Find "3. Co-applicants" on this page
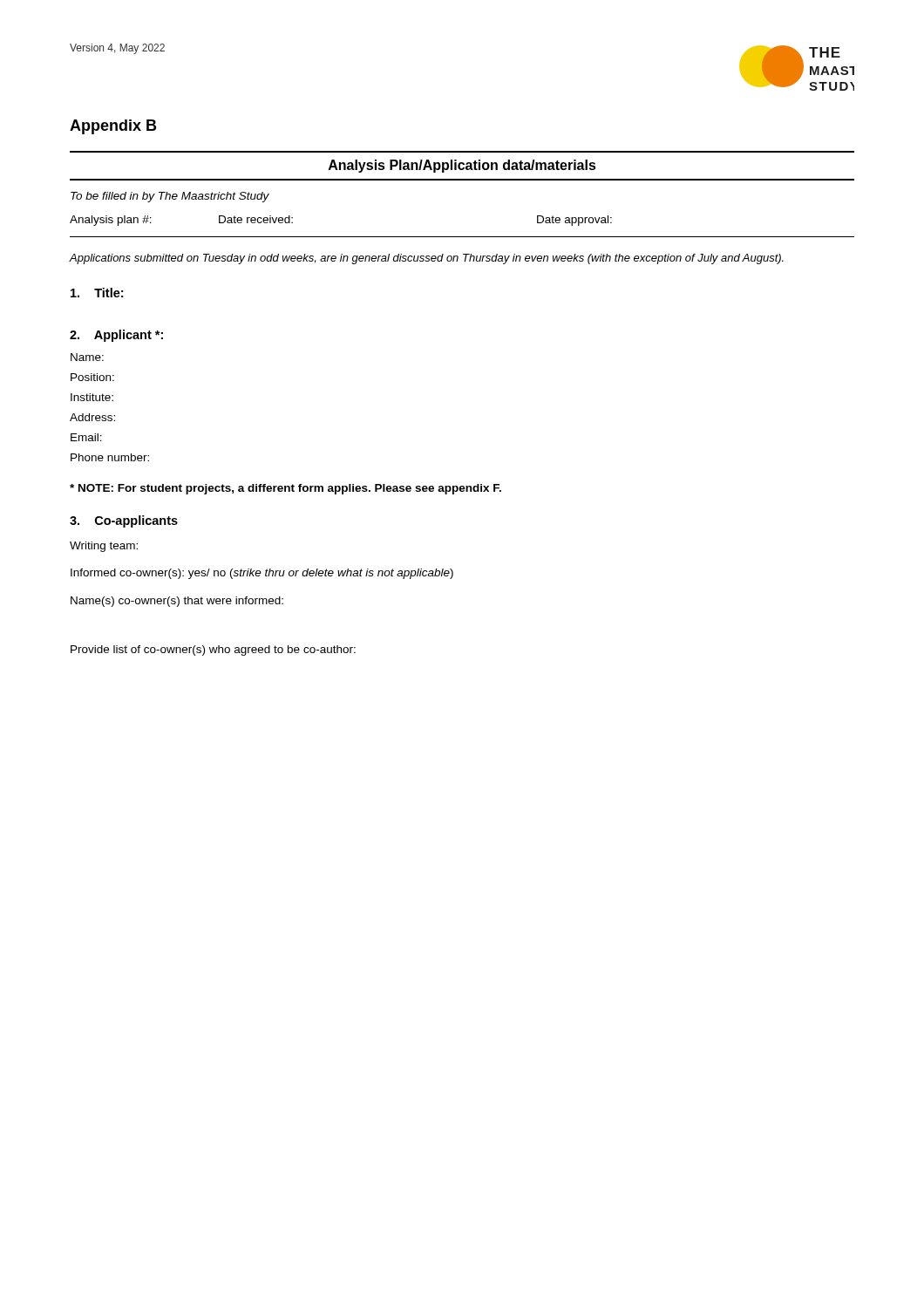The width and height of the screenshot is (924, 1308). click(124, 520)
